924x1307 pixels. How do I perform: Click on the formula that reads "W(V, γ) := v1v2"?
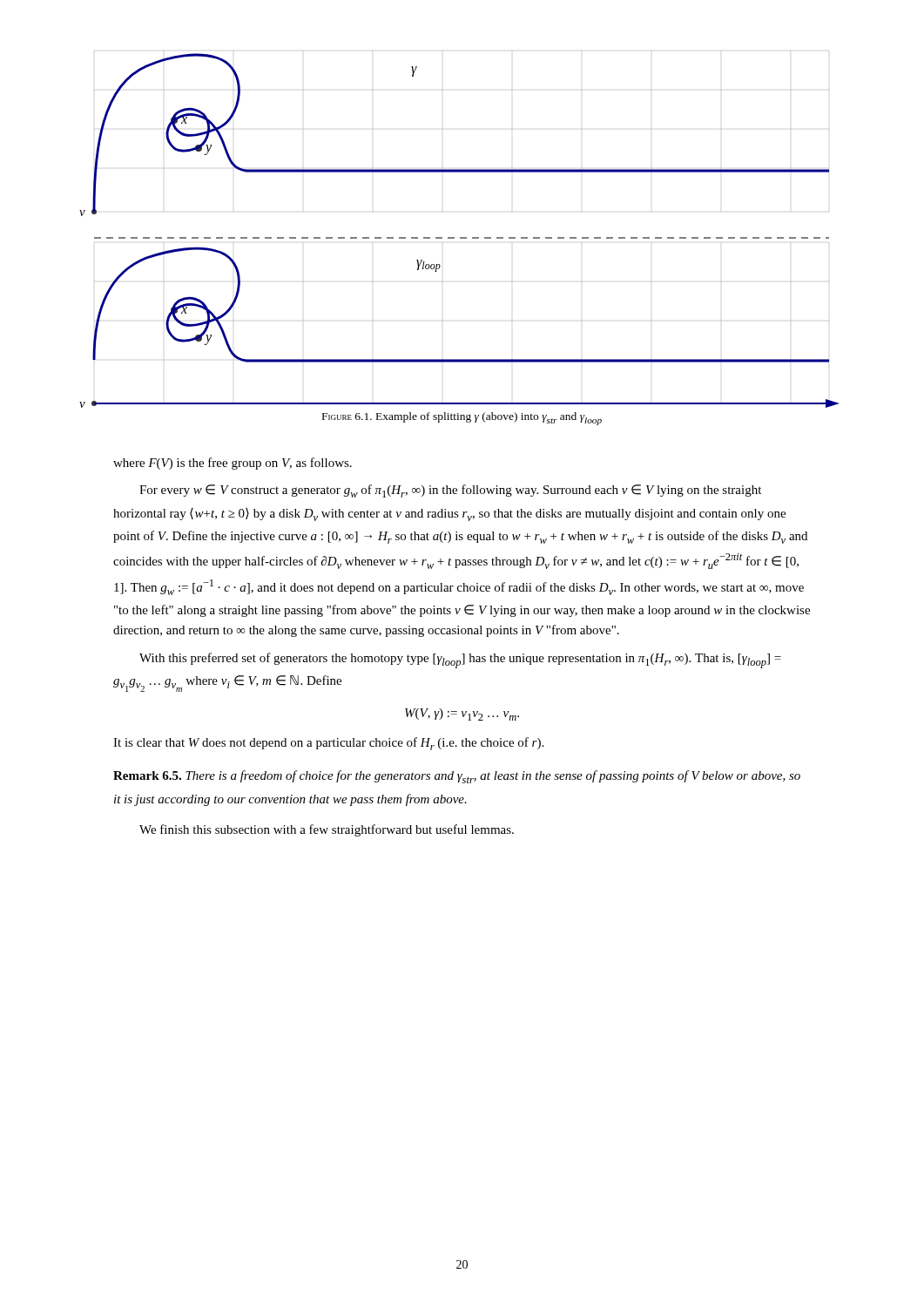[x=462, y=714]
